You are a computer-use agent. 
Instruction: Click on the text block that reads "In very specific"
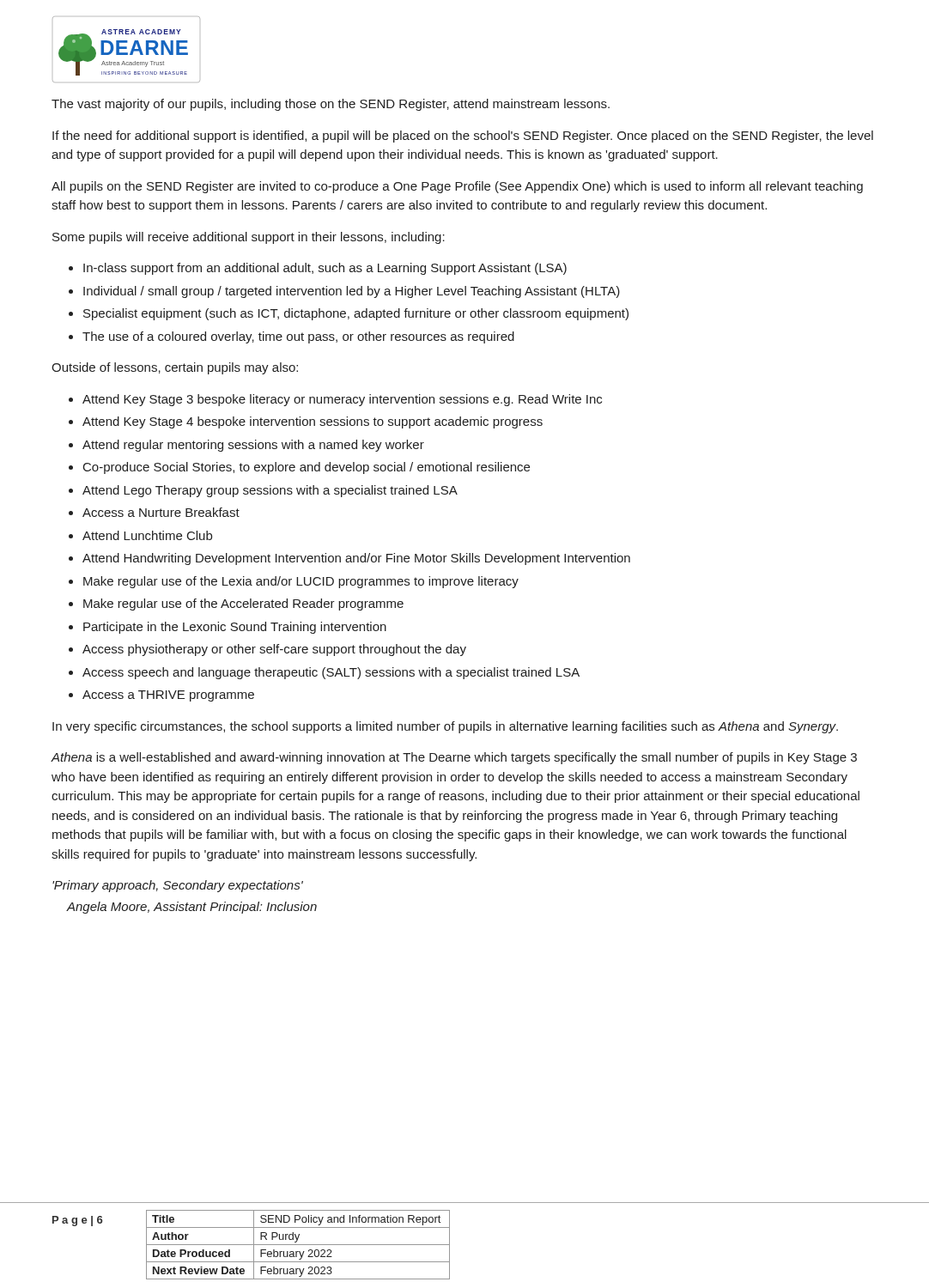464,726
